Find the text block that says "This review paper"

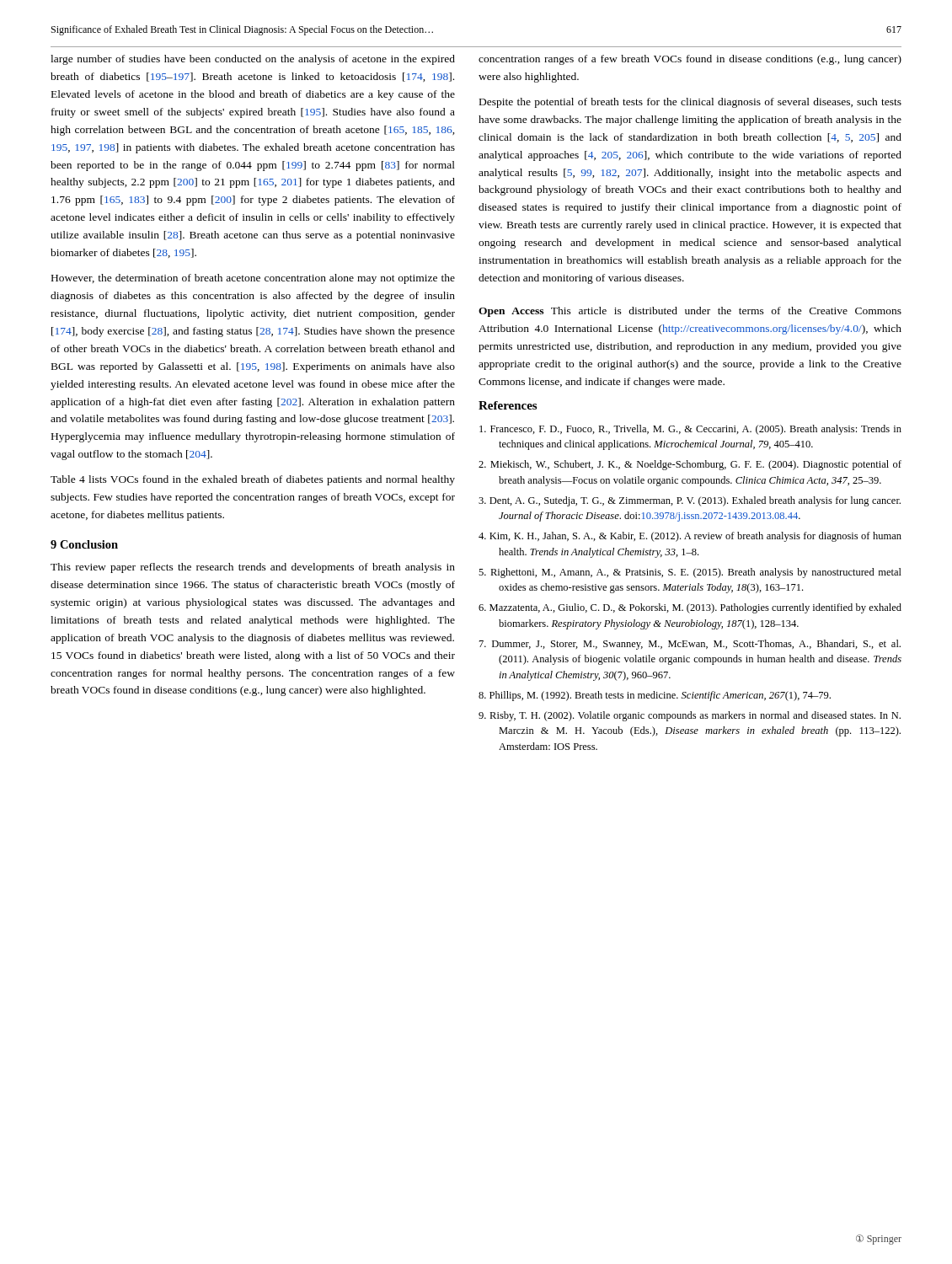[253, 629]
